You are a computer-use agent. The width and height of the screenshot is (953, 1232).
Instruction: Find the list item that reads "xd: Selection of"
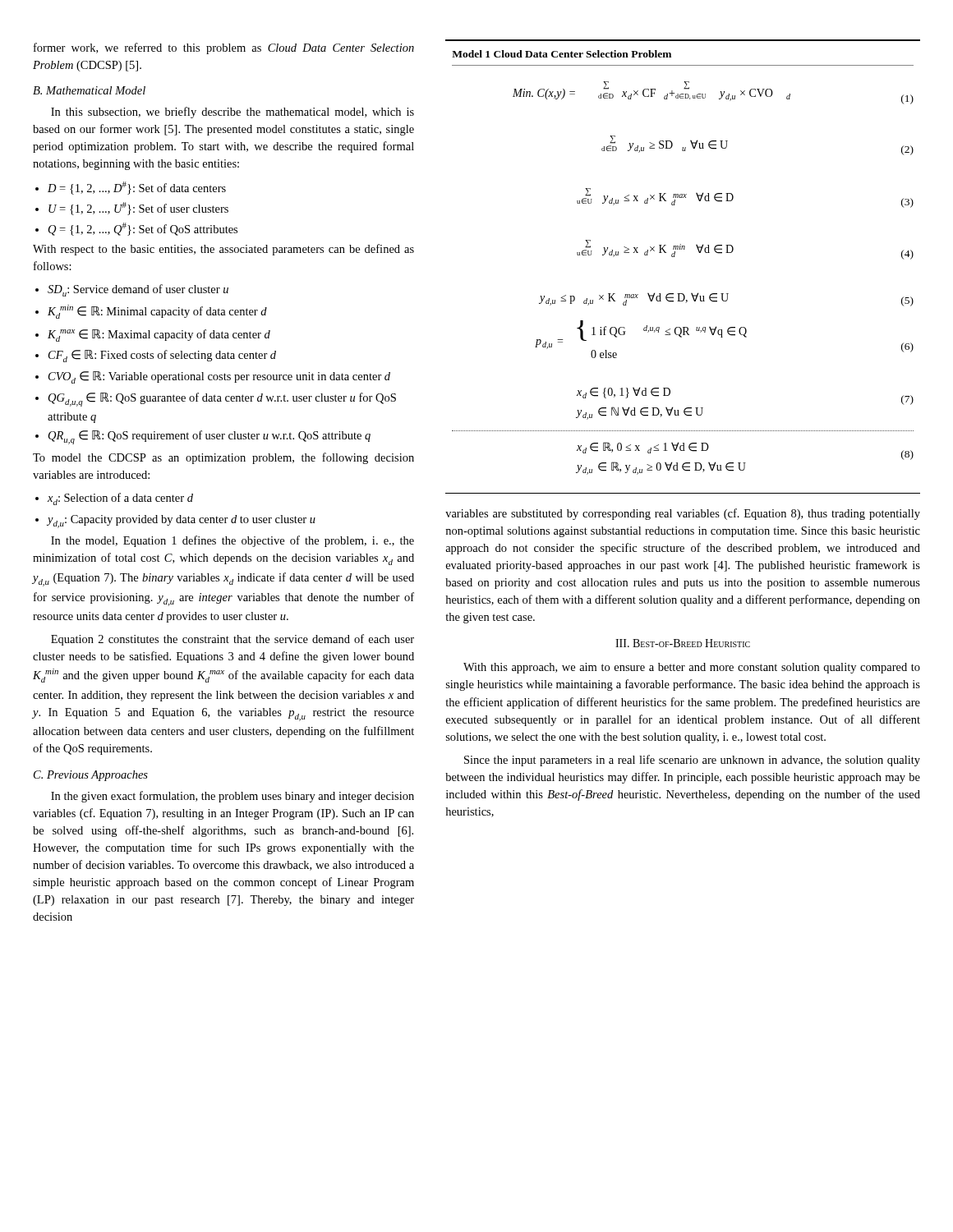tap(224, 510)
